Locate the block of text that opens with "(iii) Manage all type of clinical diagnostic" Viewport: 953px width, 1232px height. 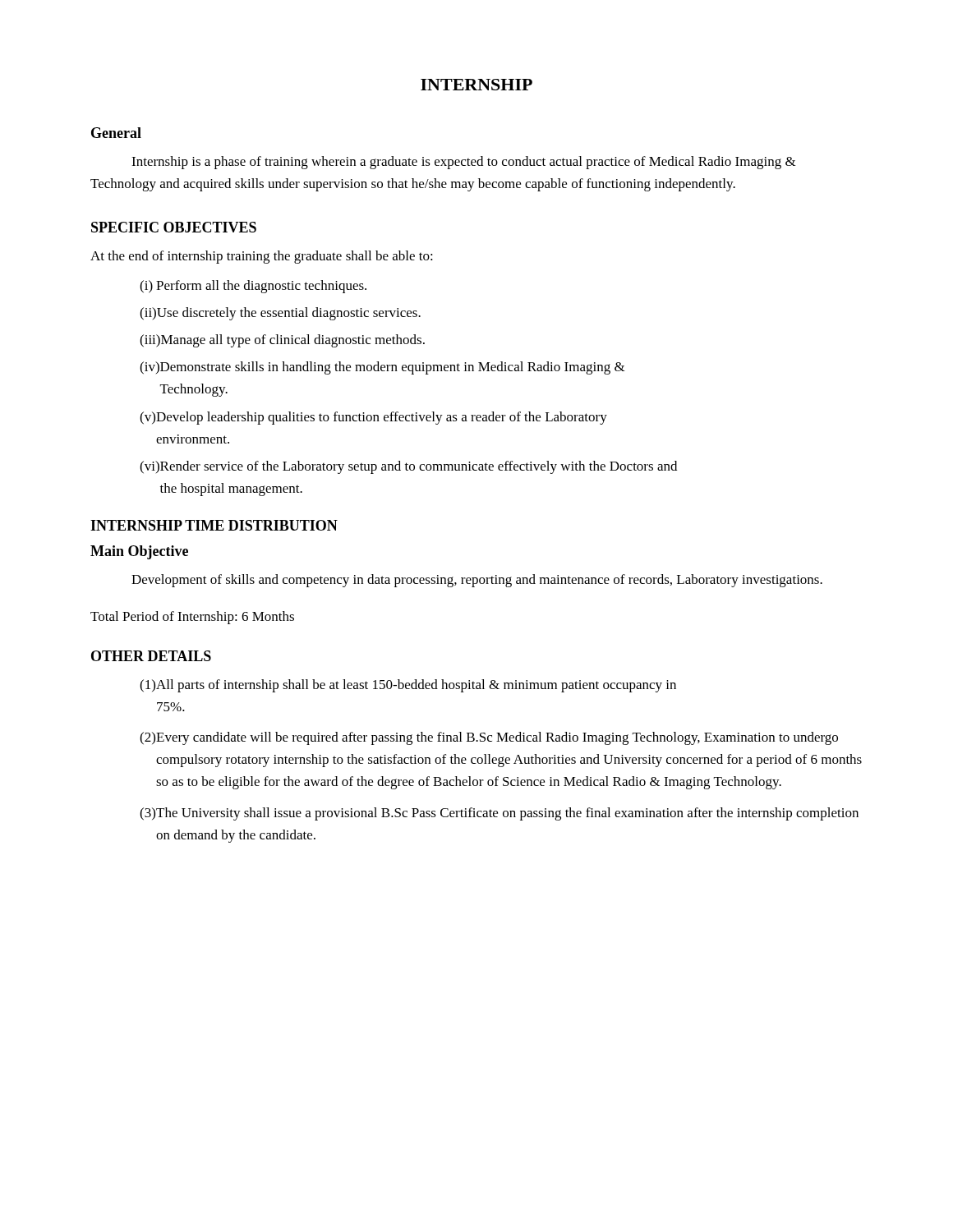(282, 341)
